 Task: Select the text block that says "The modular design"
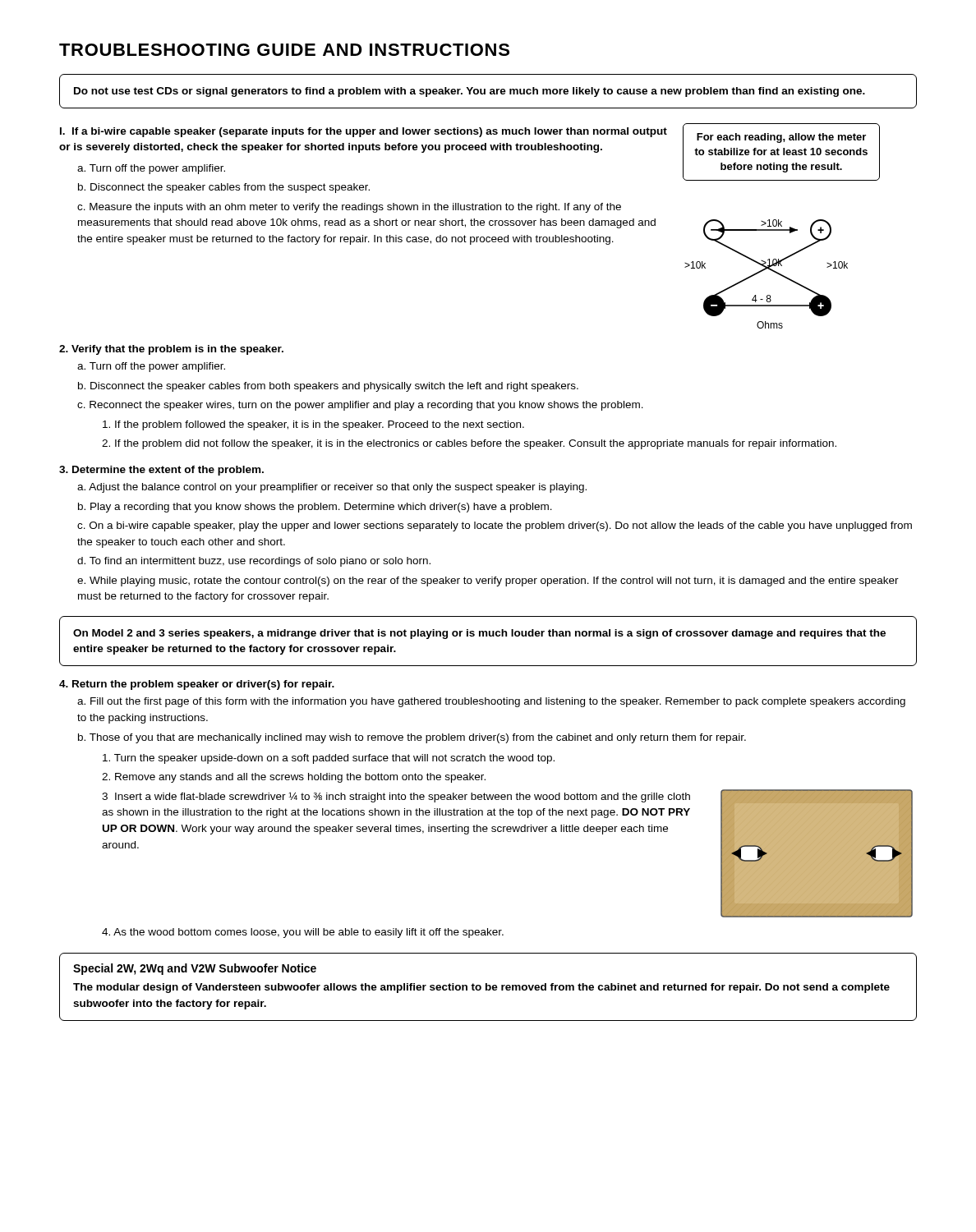pyautogui.click(x=481, y=995)
